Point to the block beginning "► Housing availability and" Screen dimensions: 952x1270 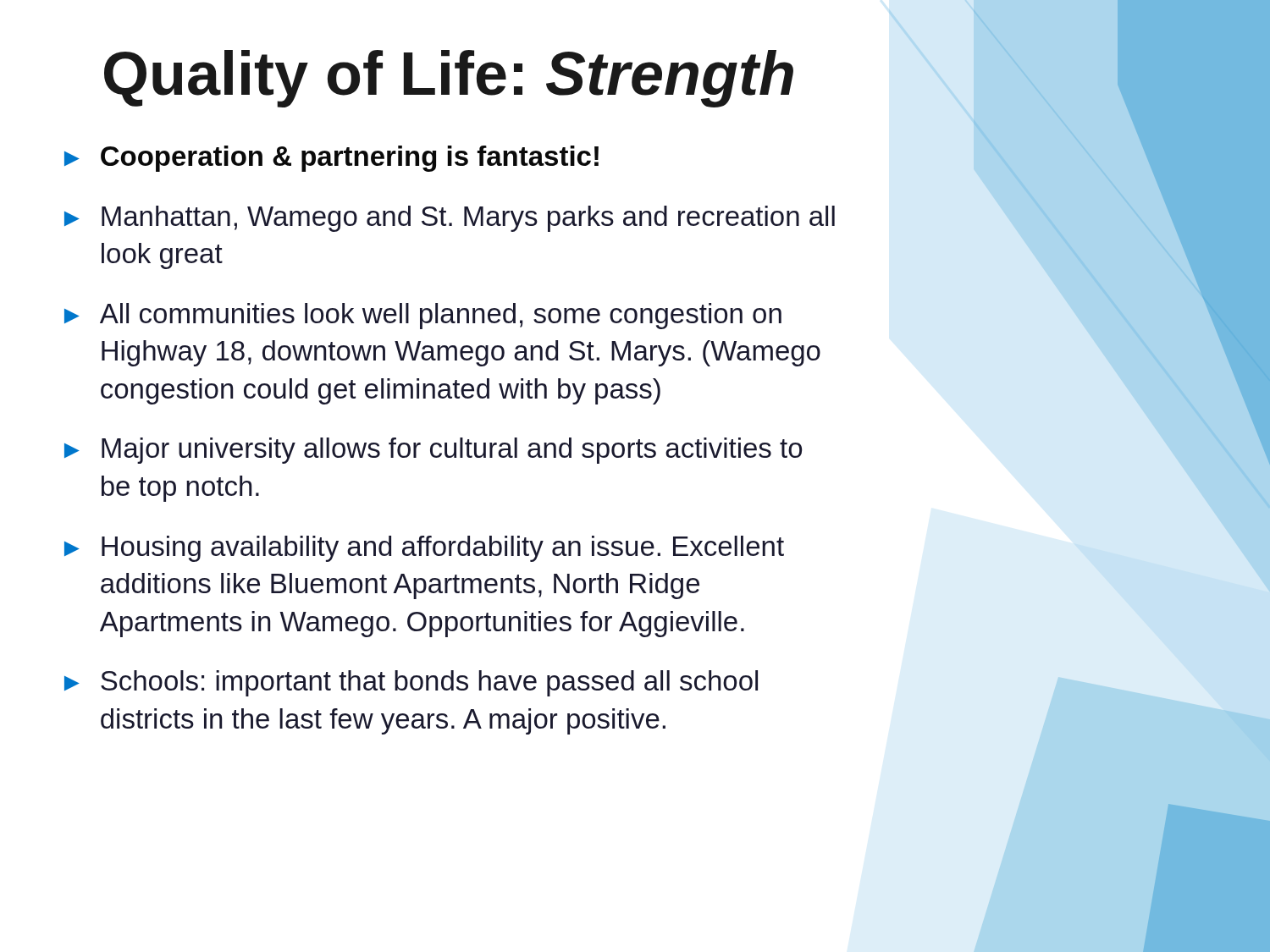(449, 584)
